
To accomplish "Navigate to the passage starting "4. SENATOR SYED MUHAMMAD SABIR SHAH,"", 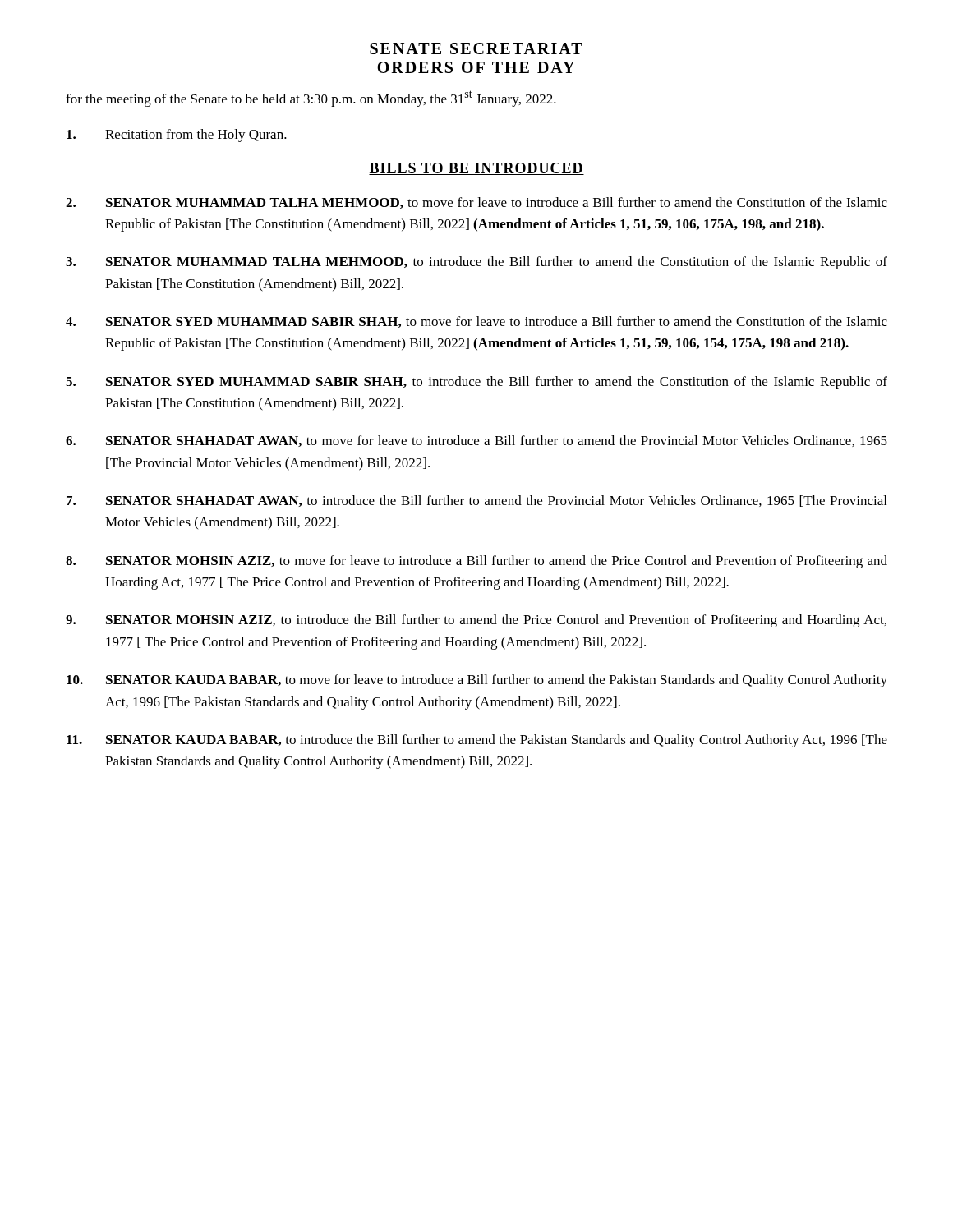I will click(476, 333).
